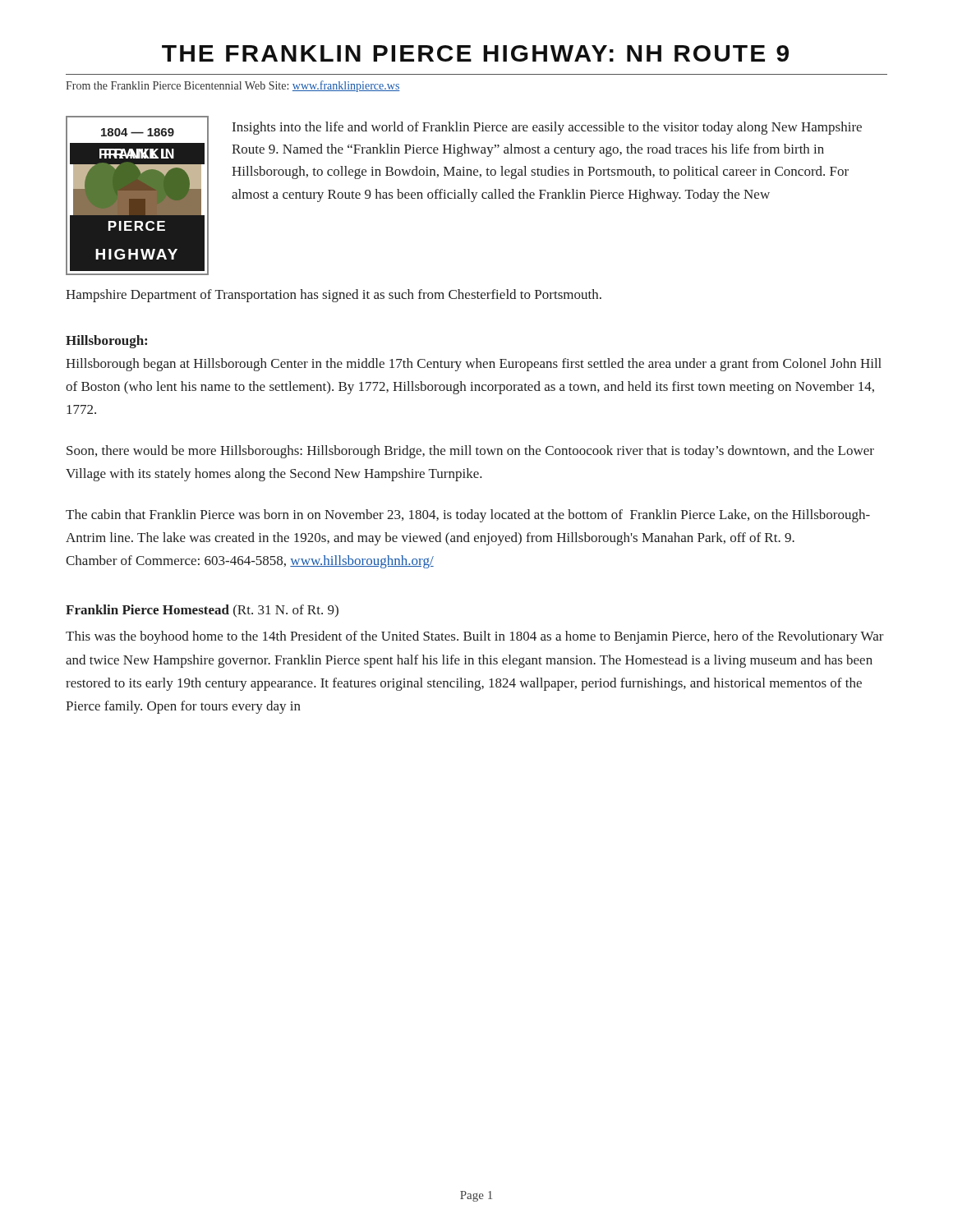The height and width of the screenshot is (1232, 953).
Task: Locate the section header that opens with "Franklin Pierce Homestead (Rt. 31 N. of Rt."
Action: coord(202,610)
